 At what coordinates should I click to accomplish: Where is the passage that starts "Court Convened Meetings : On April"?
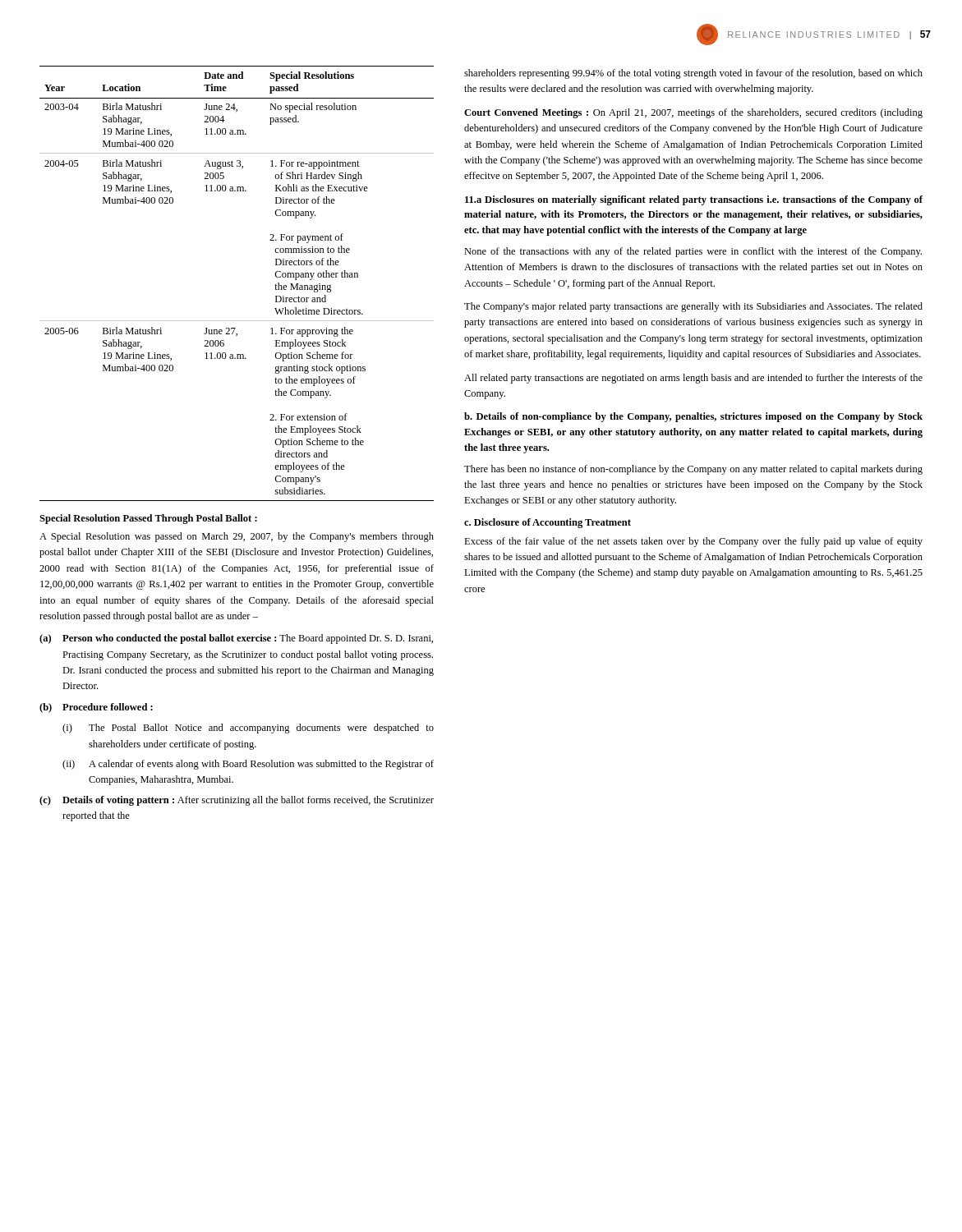[x=693, y=144]
